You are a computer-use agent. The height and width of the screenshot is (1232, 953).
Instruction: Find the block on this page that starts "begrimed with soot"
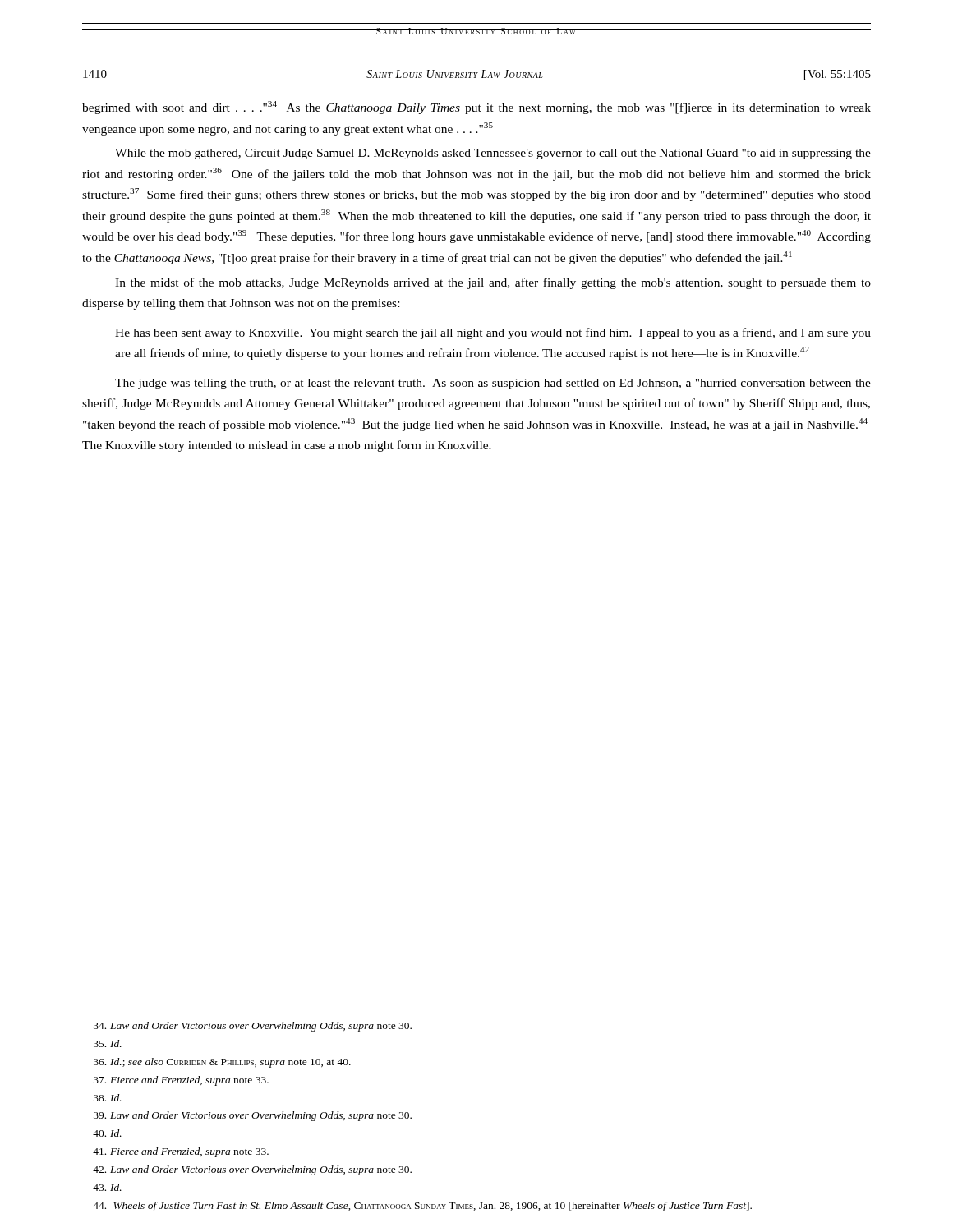pos(476,117)
